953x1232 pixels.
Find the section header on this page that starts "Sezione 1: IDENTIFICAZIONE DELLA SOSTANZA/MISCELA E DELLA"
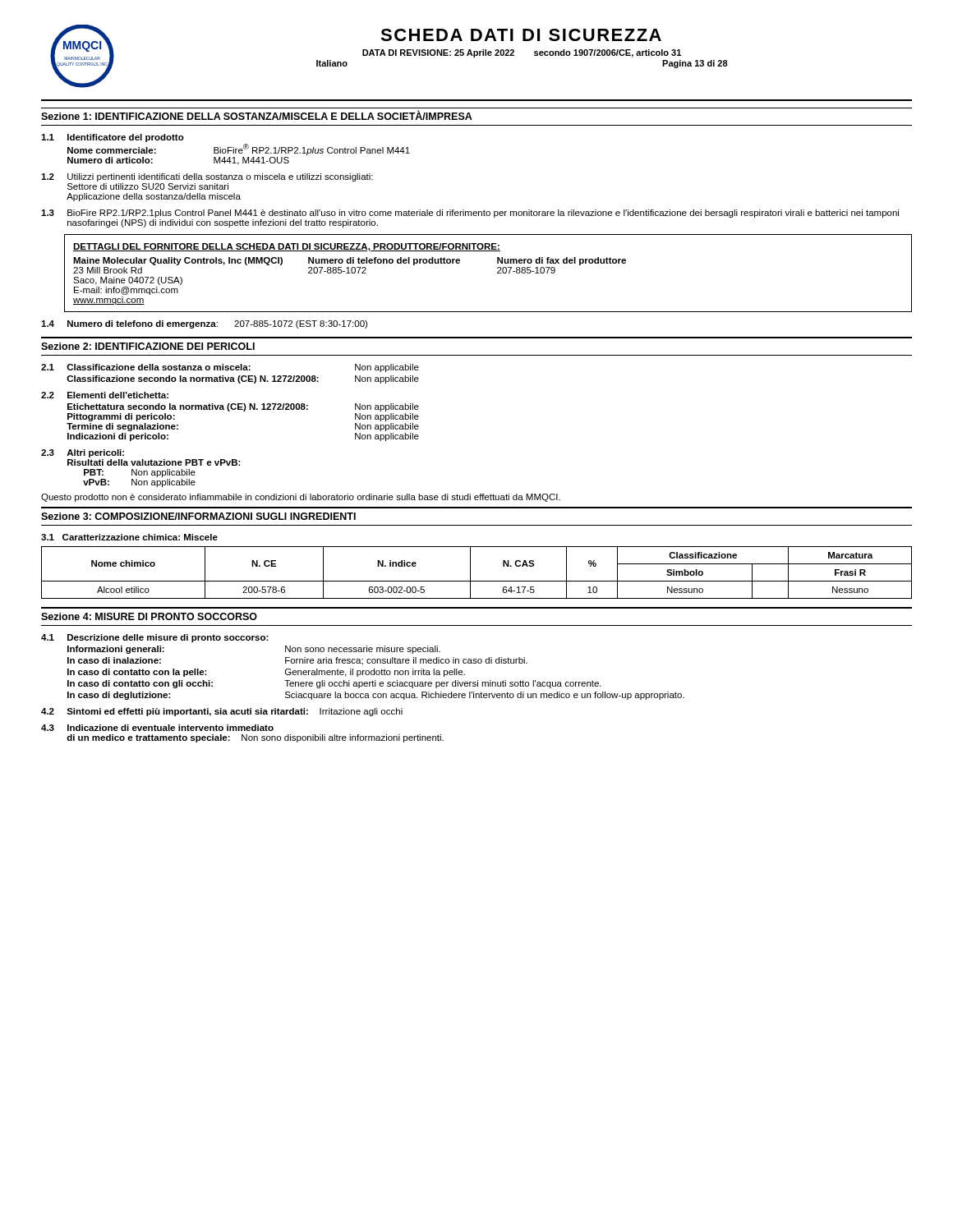click(257, 117)
